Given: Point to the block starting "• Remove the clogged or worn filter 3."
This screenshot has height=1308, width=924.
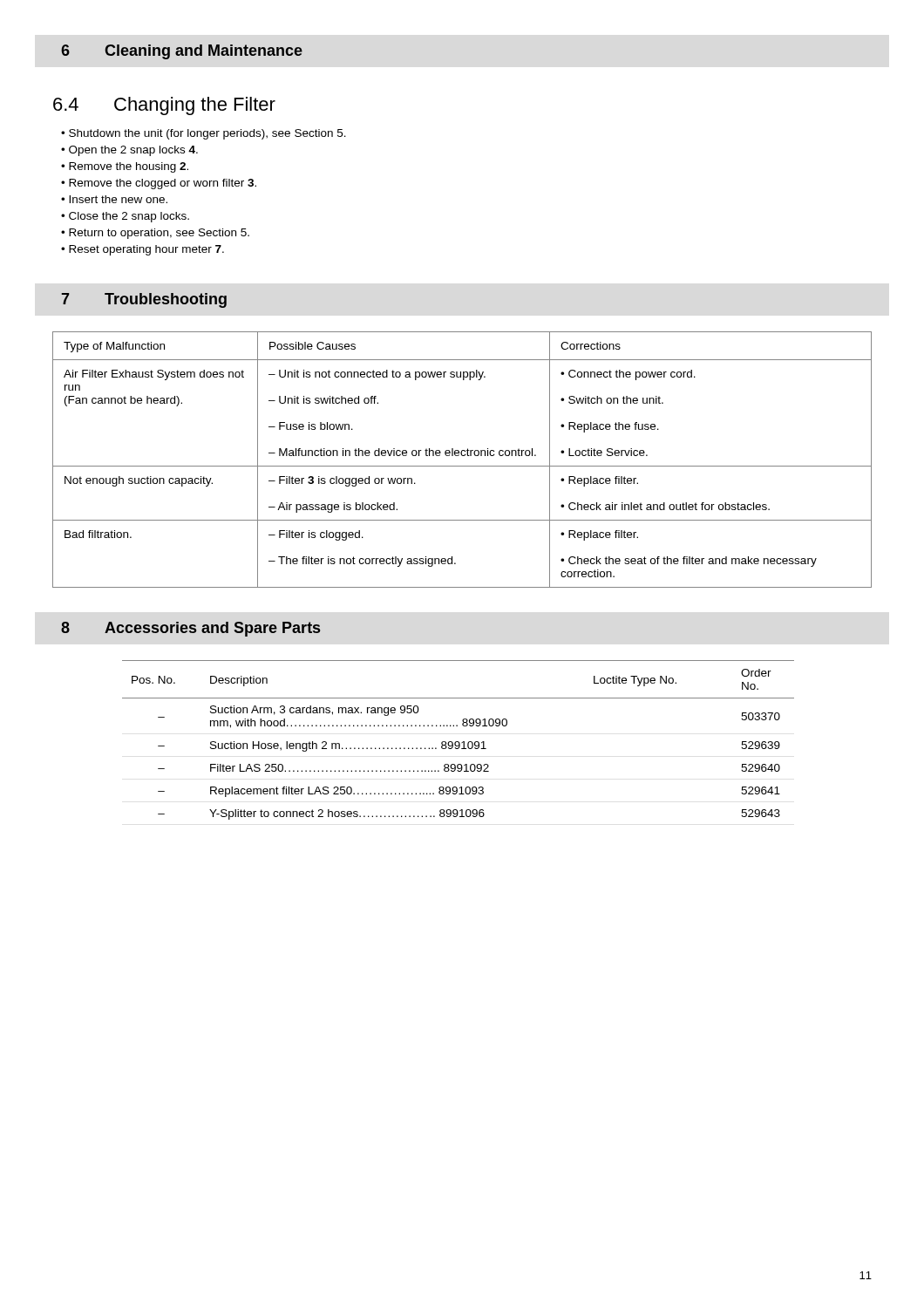Looking at the screenshot, I should (159, 183).
